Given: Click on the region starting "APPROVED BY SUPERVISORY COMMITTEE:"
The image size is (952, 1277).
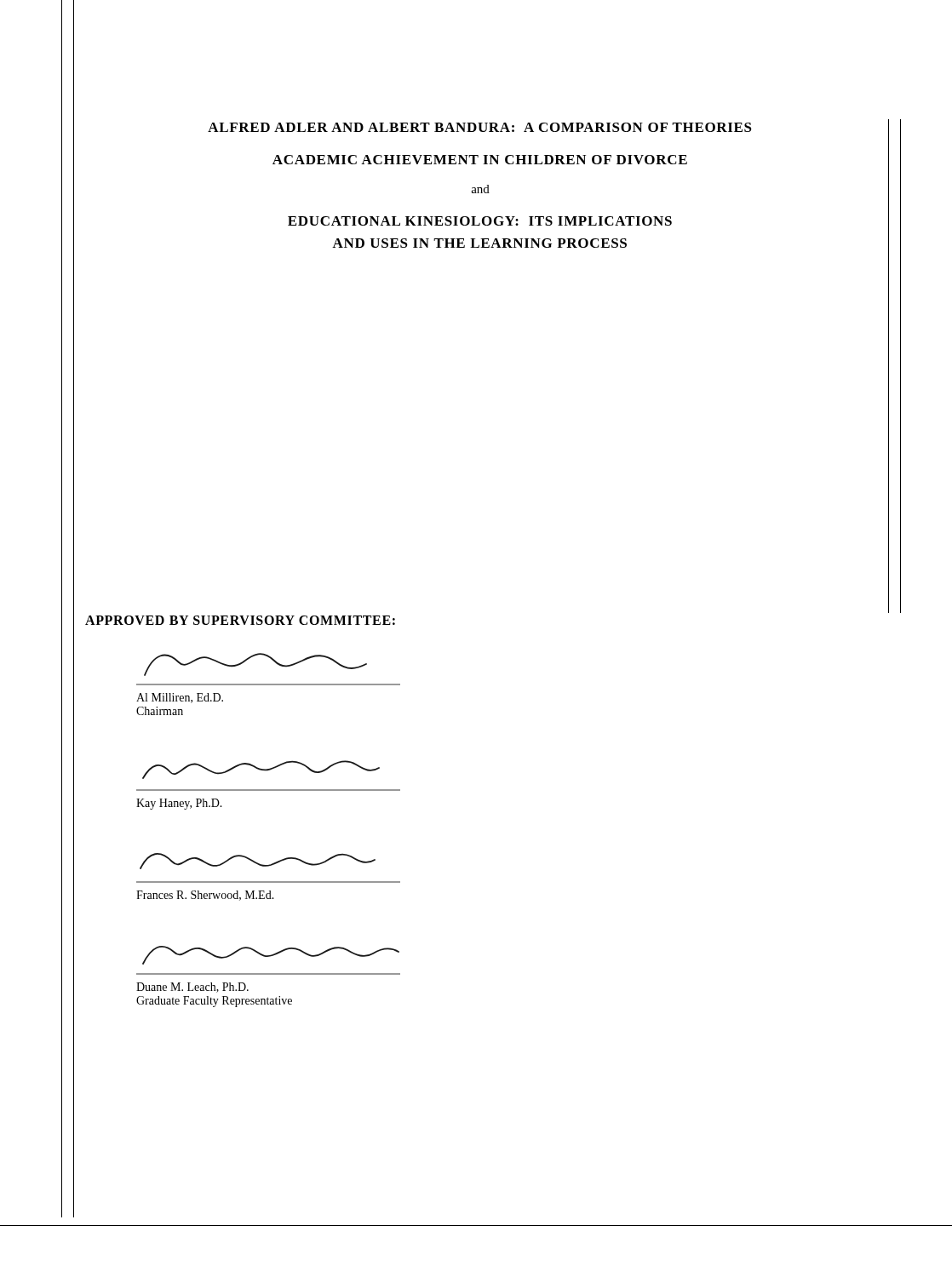Looking at the screenshot, I should (241, 620).
